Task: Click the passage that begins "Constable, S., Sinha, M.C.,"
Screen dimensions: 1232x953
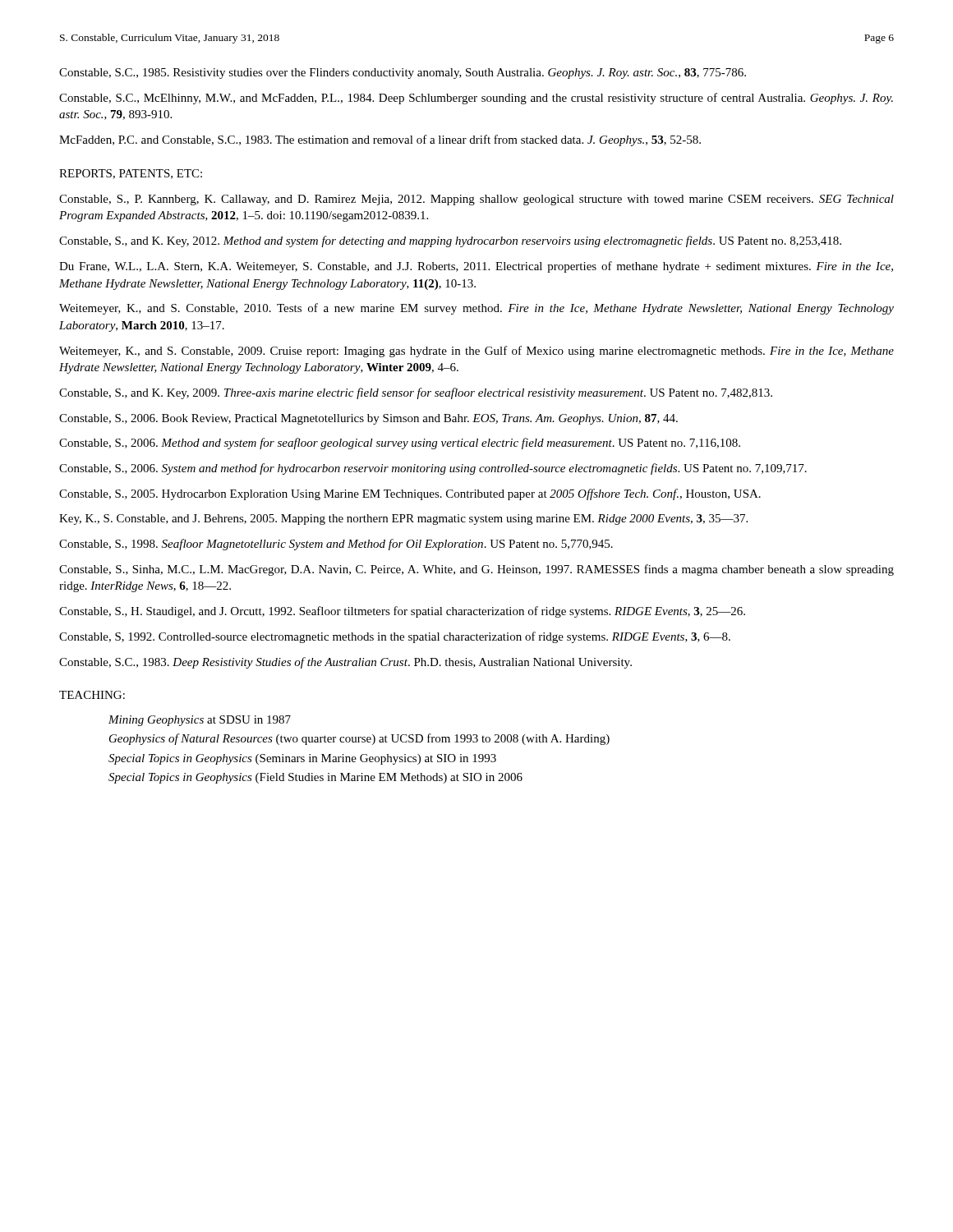Action: pos(476,578)
